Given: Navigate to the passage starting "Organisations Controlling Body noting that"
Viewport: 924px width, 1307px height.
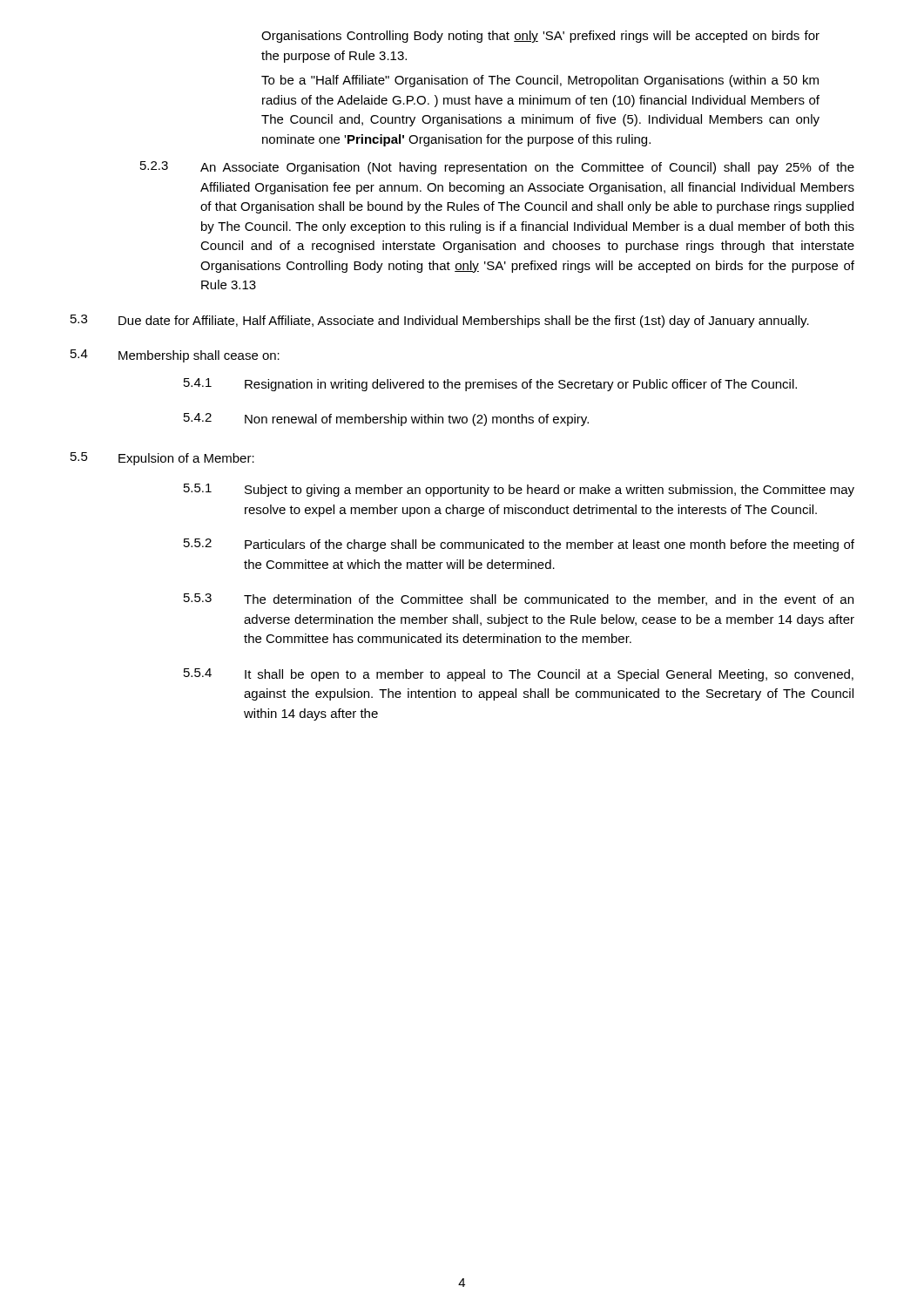Looking at the screenshot, I should click(x=540, y=88).
